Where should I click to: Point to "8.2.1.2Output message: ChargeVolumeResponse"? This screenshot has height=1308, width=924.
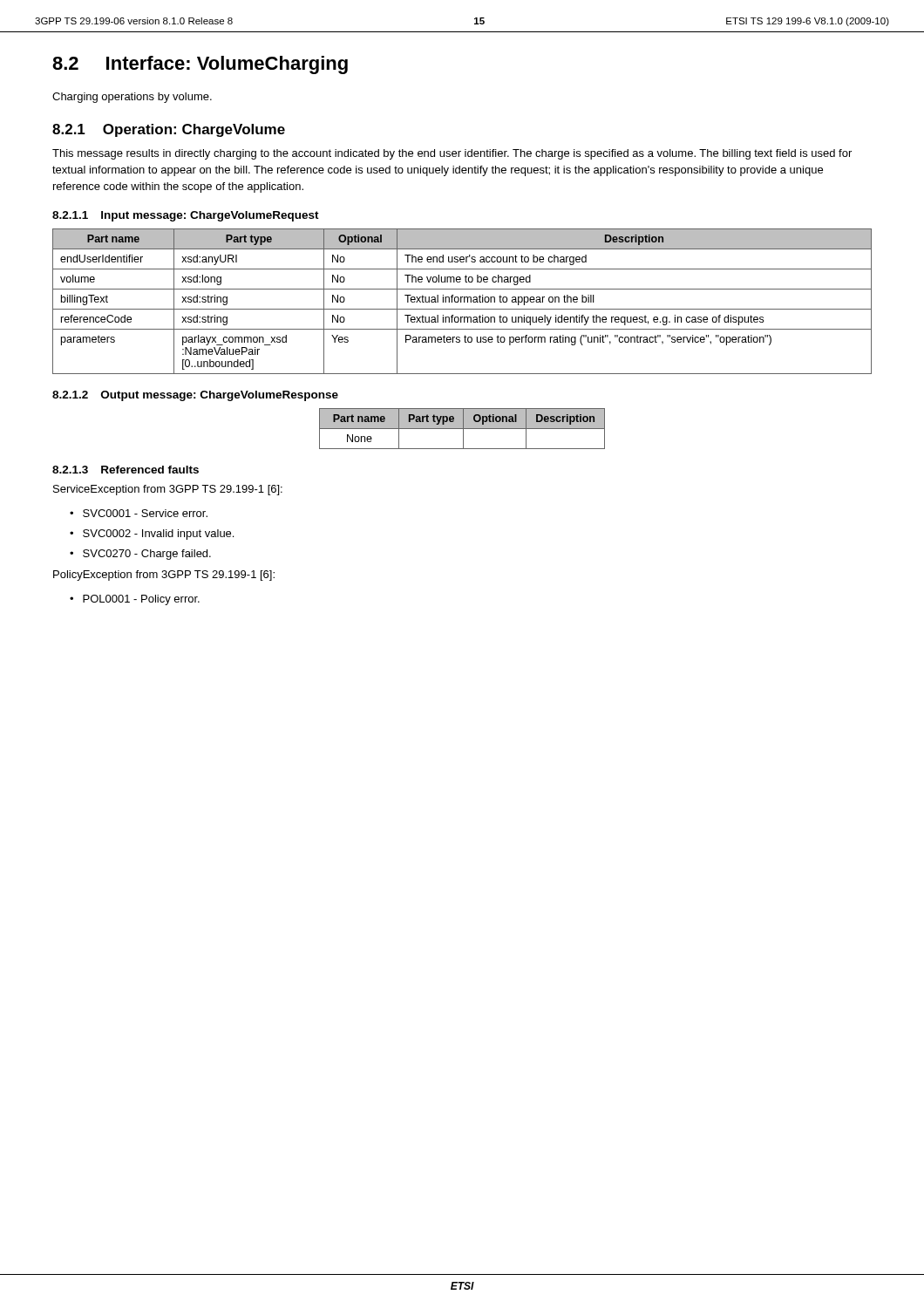(x=195, y=396)
